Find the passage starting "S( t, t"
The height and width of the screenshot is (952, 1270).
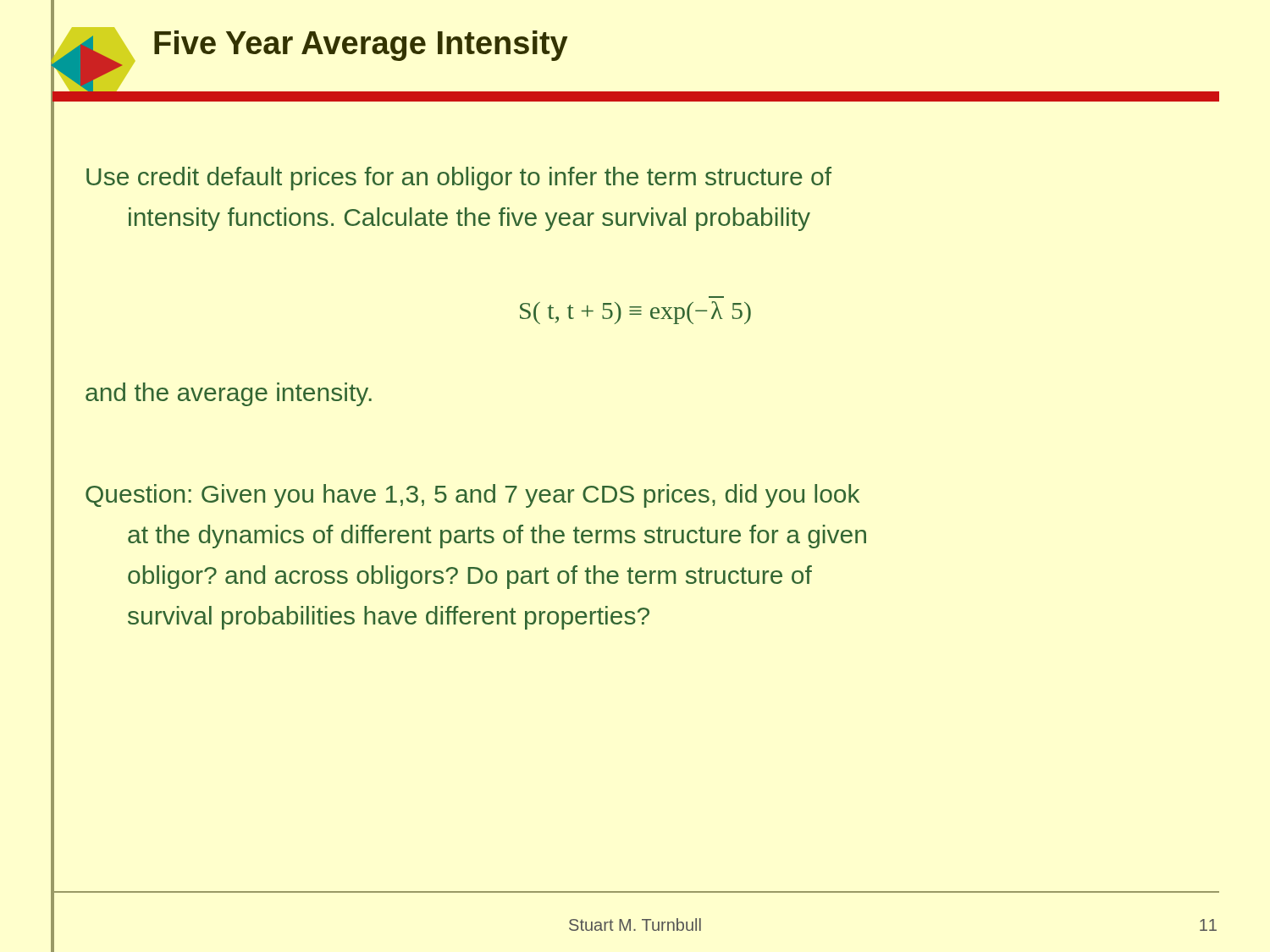pos(635,310)
